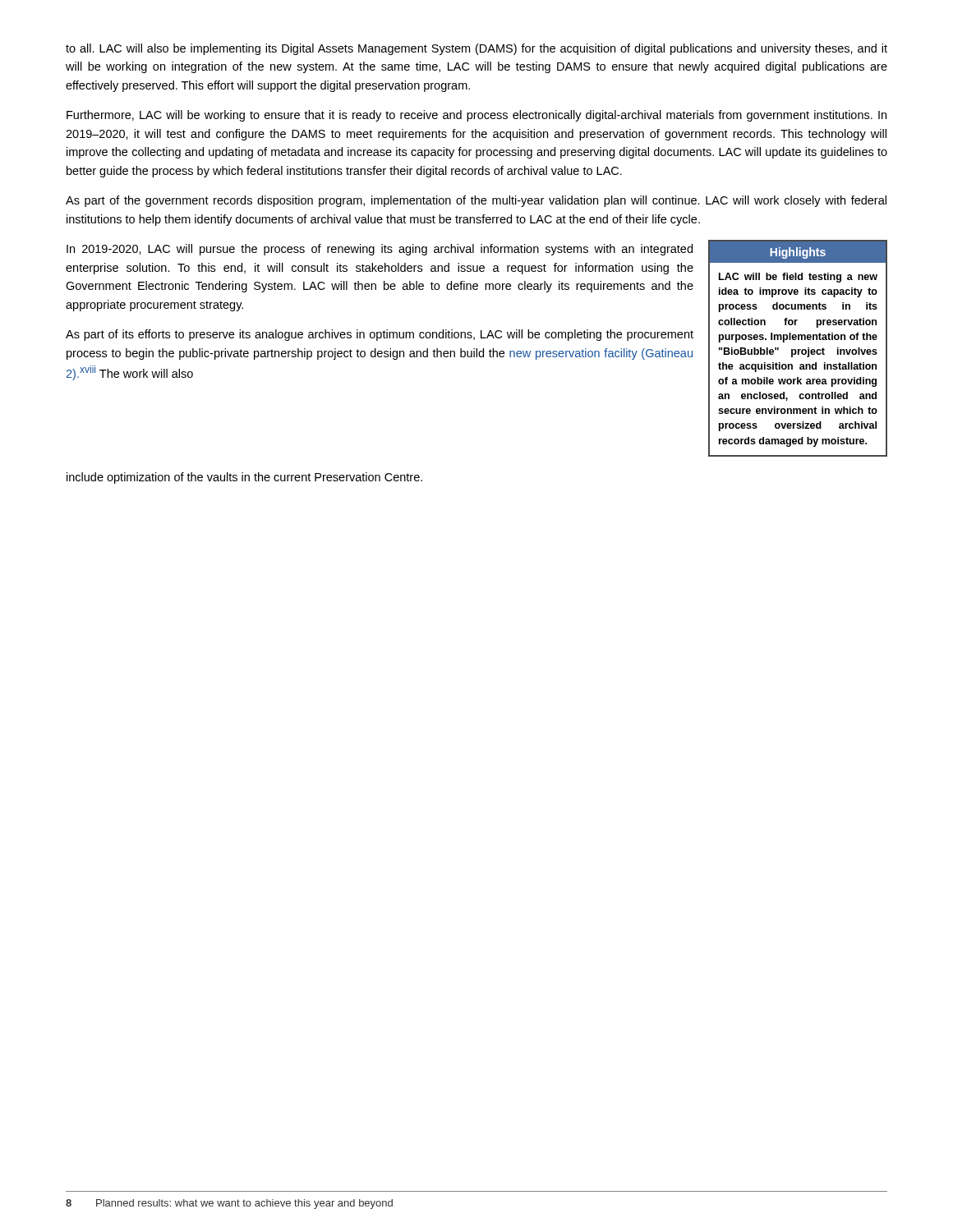Point to the block starting "In 2019-2020, LAC will pursue the"
The image size is (953, 1232).
click(380, 250)
